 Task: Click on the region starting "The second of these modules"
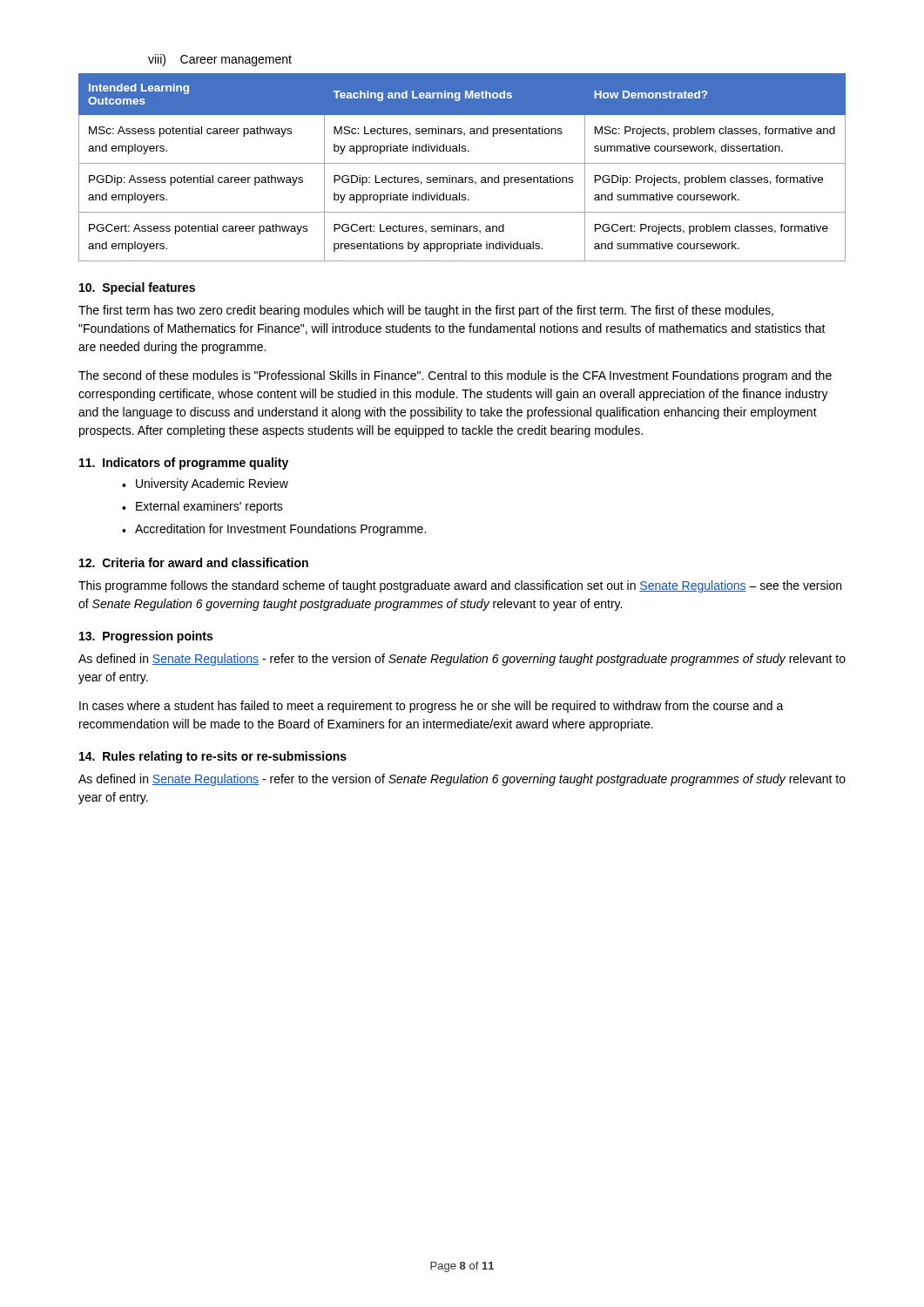tap(462, 404)
